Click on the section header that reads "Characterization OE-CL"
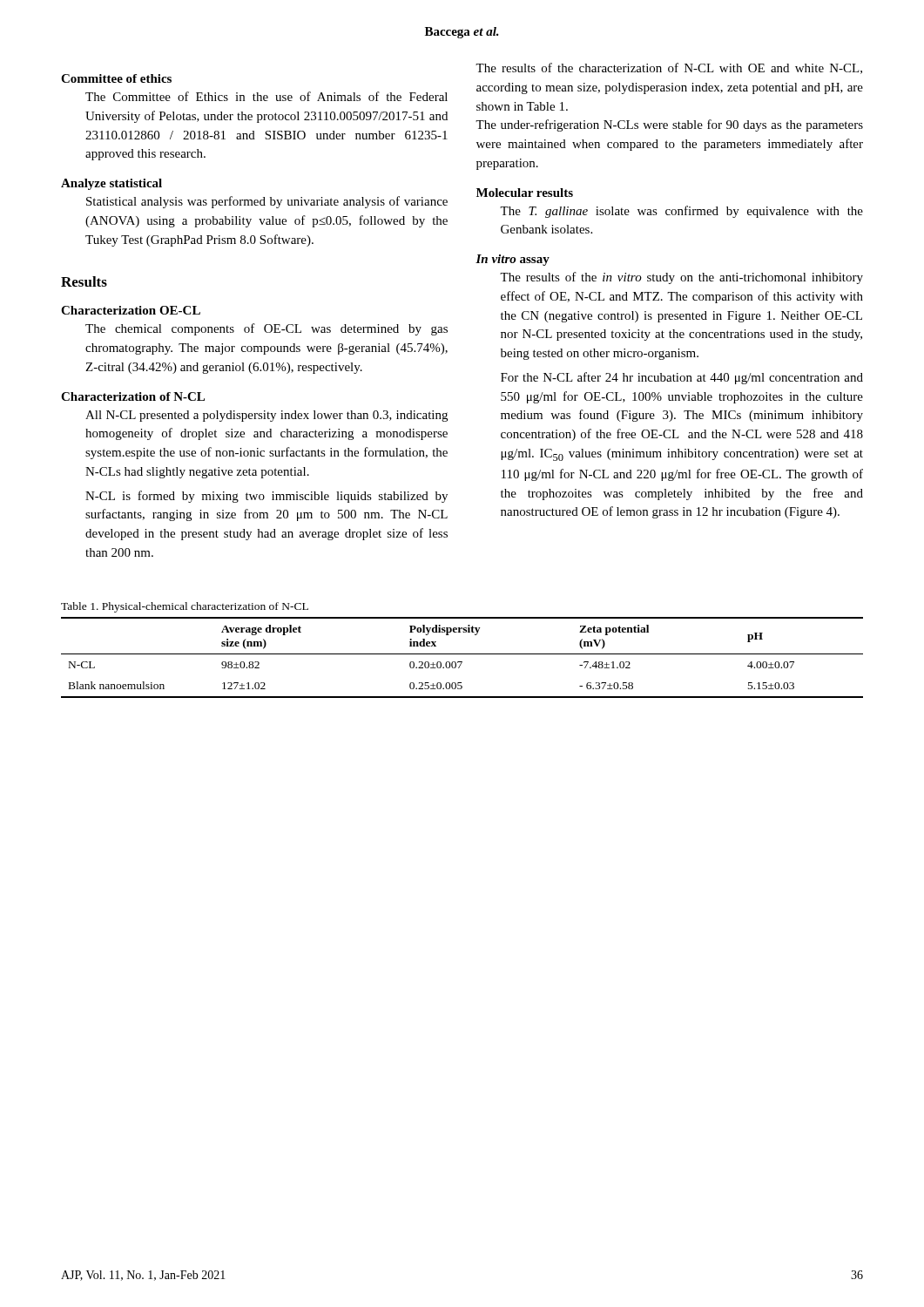Image resolution: width=924 pixels, height=1307 pixels. [131, 310]
